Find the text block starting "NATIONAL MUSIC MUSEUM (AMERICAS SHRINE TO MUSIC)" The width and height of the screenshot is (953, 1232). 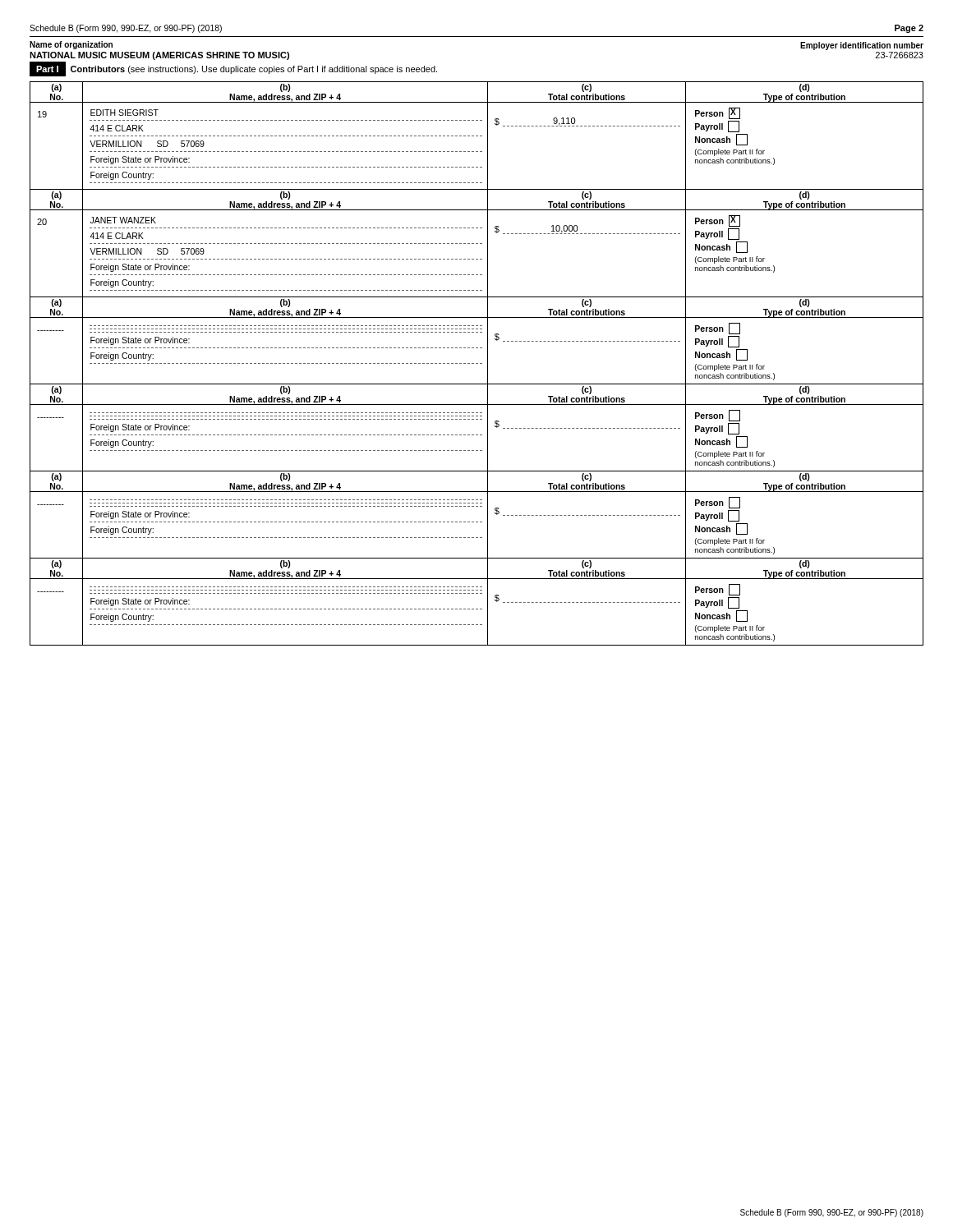tap(160, 55)
